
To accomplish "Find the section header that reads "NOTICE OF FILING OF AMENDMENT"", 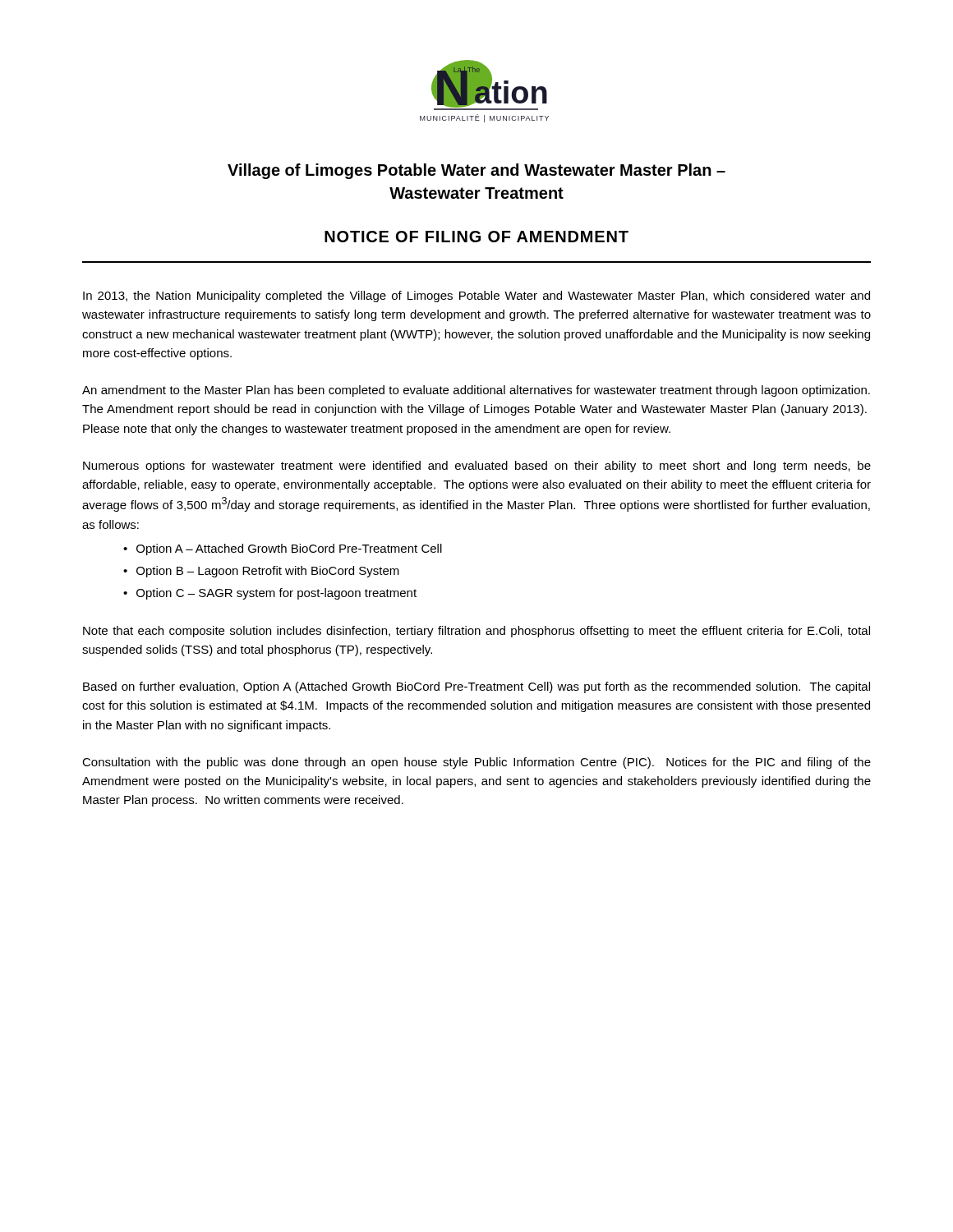I will pyautogui.click(x=476, y=237).
